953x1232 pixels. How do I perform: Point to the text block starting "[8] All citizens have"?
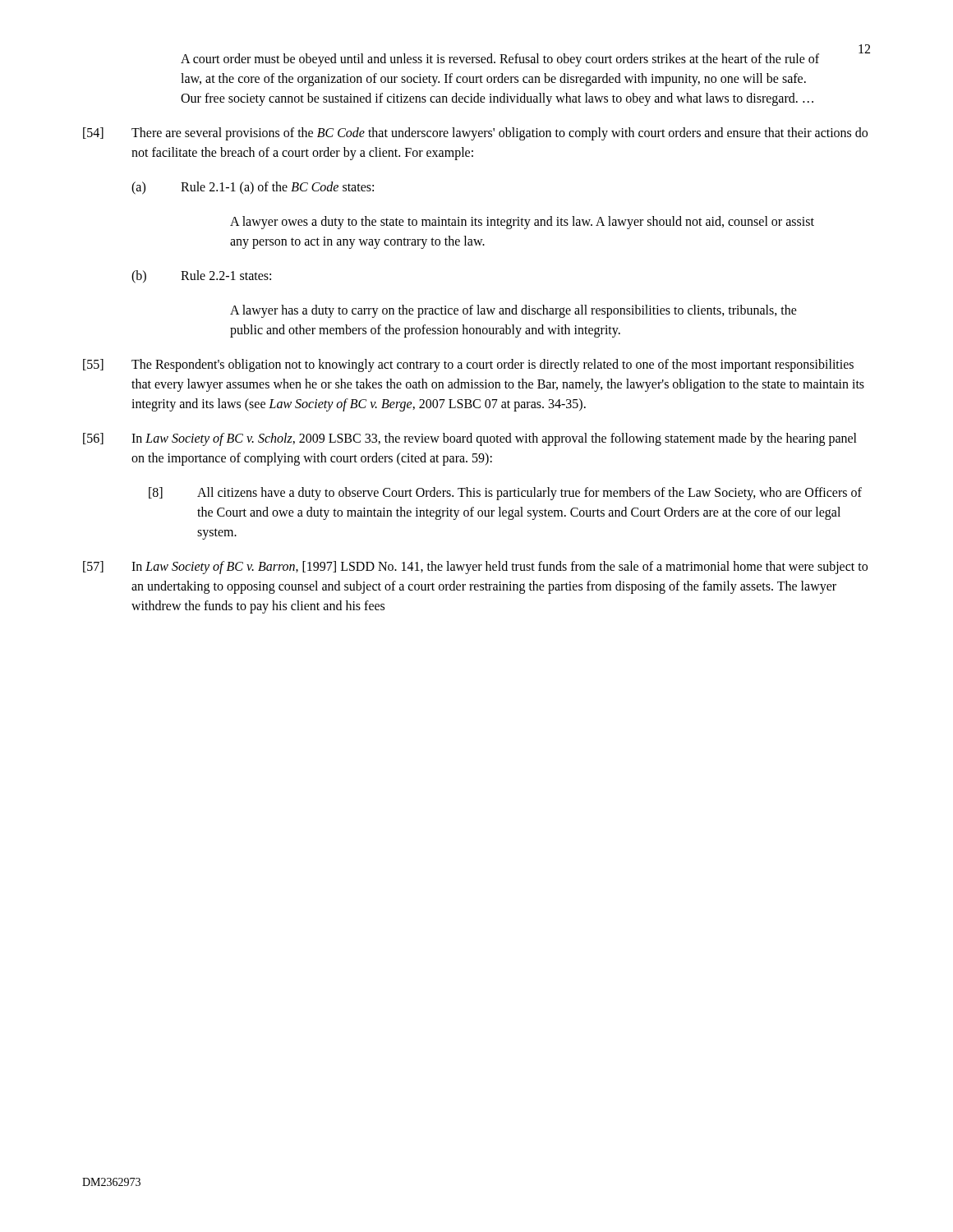pyautogui.click(x=509, y=513)
